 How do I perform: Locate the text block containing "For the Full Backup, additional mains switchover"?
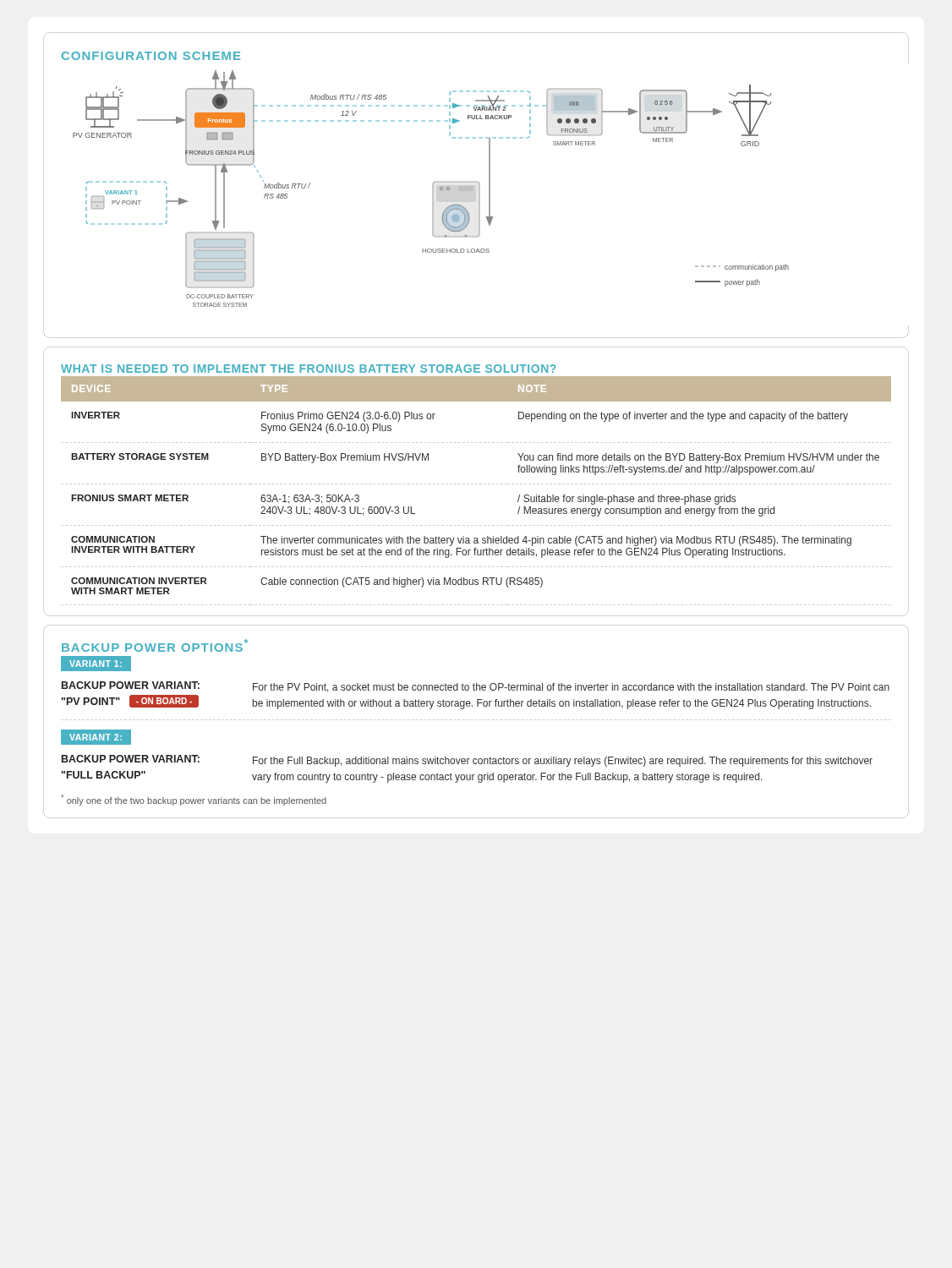(x=562, y=769)
